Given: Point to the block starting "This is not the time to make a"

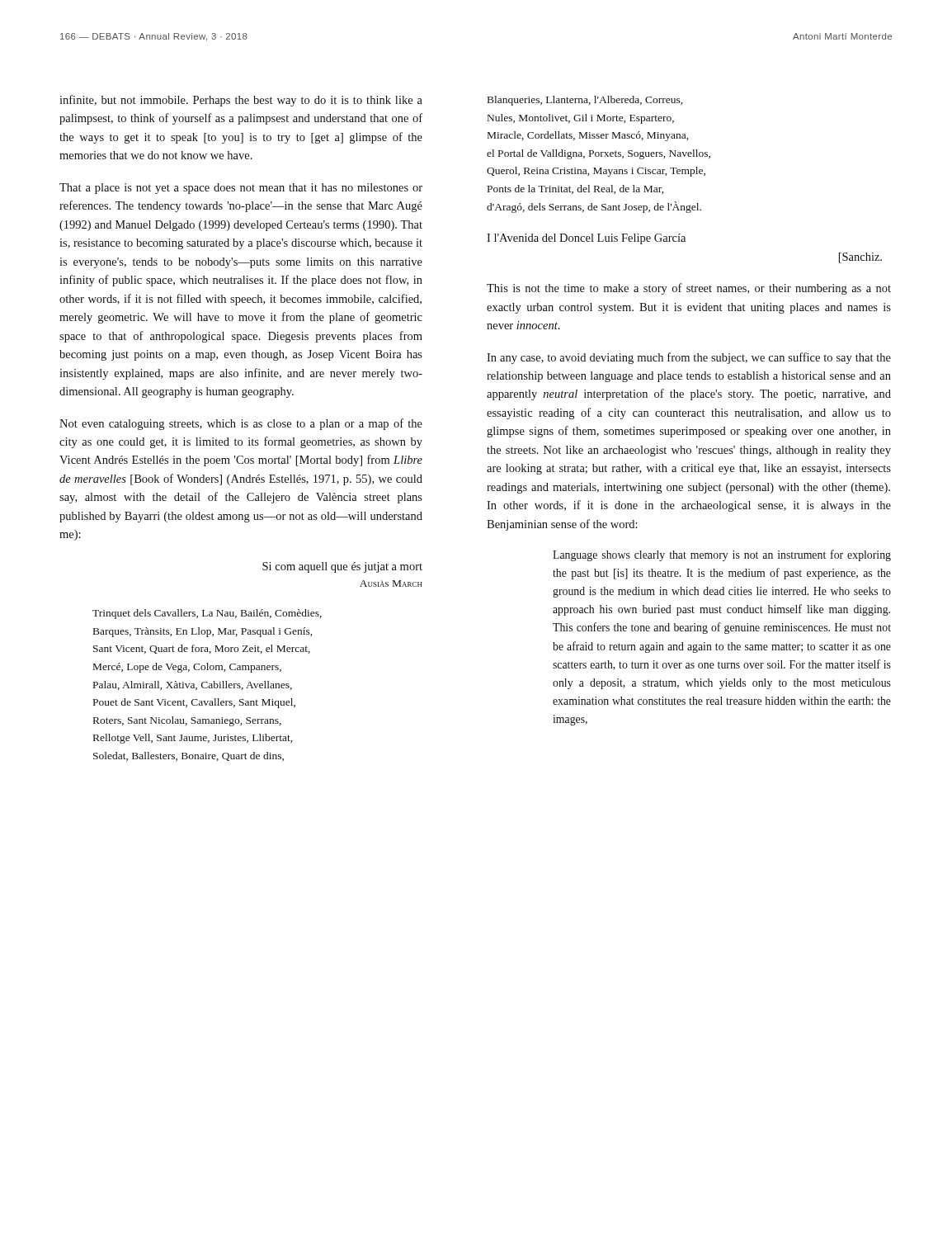Looking at the screenshot, I should [689, 307].
